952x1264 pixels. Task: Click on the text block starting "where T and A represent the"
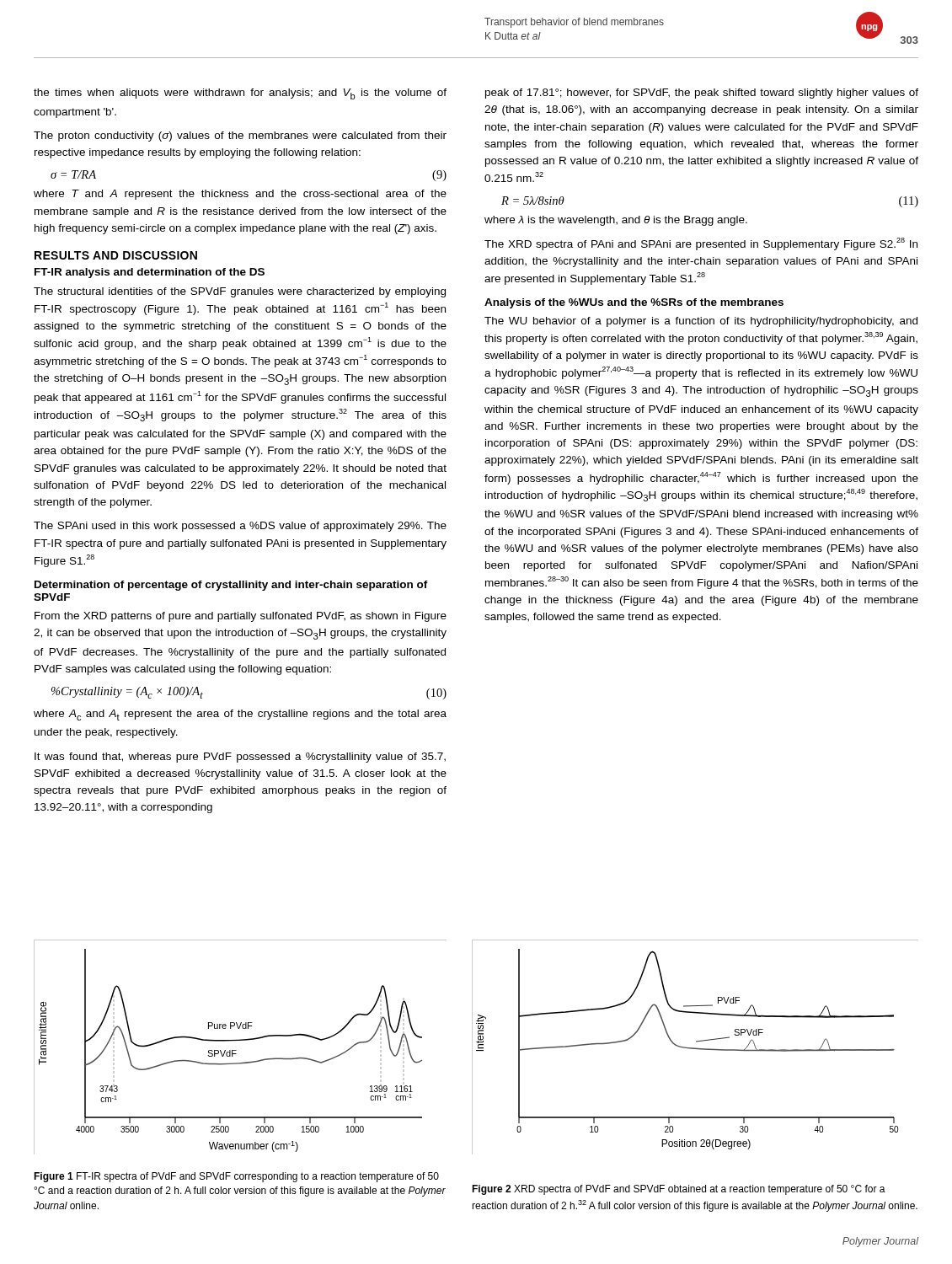[x=240, y=211]
